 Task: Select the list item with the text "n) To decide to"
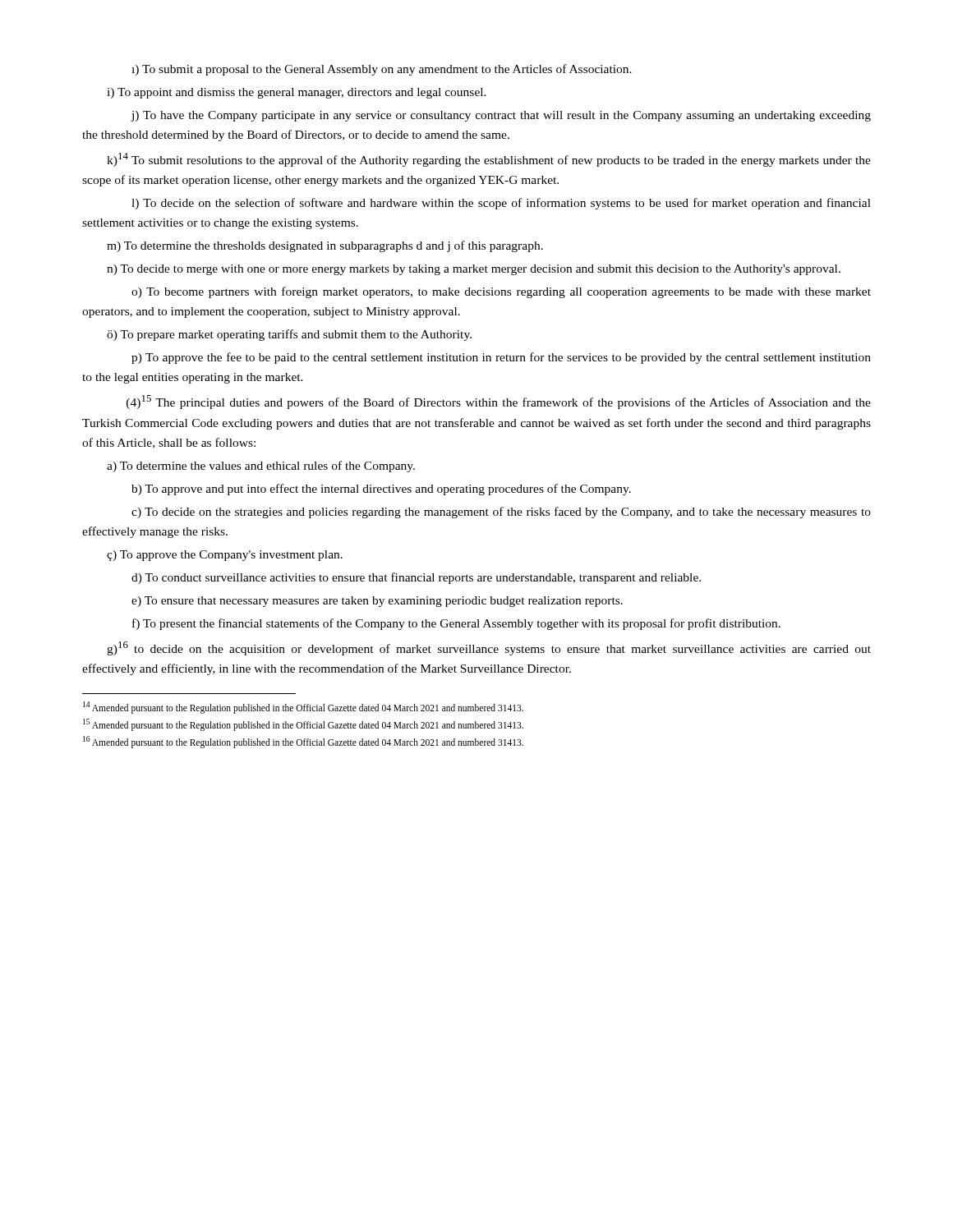click(474, 268)
